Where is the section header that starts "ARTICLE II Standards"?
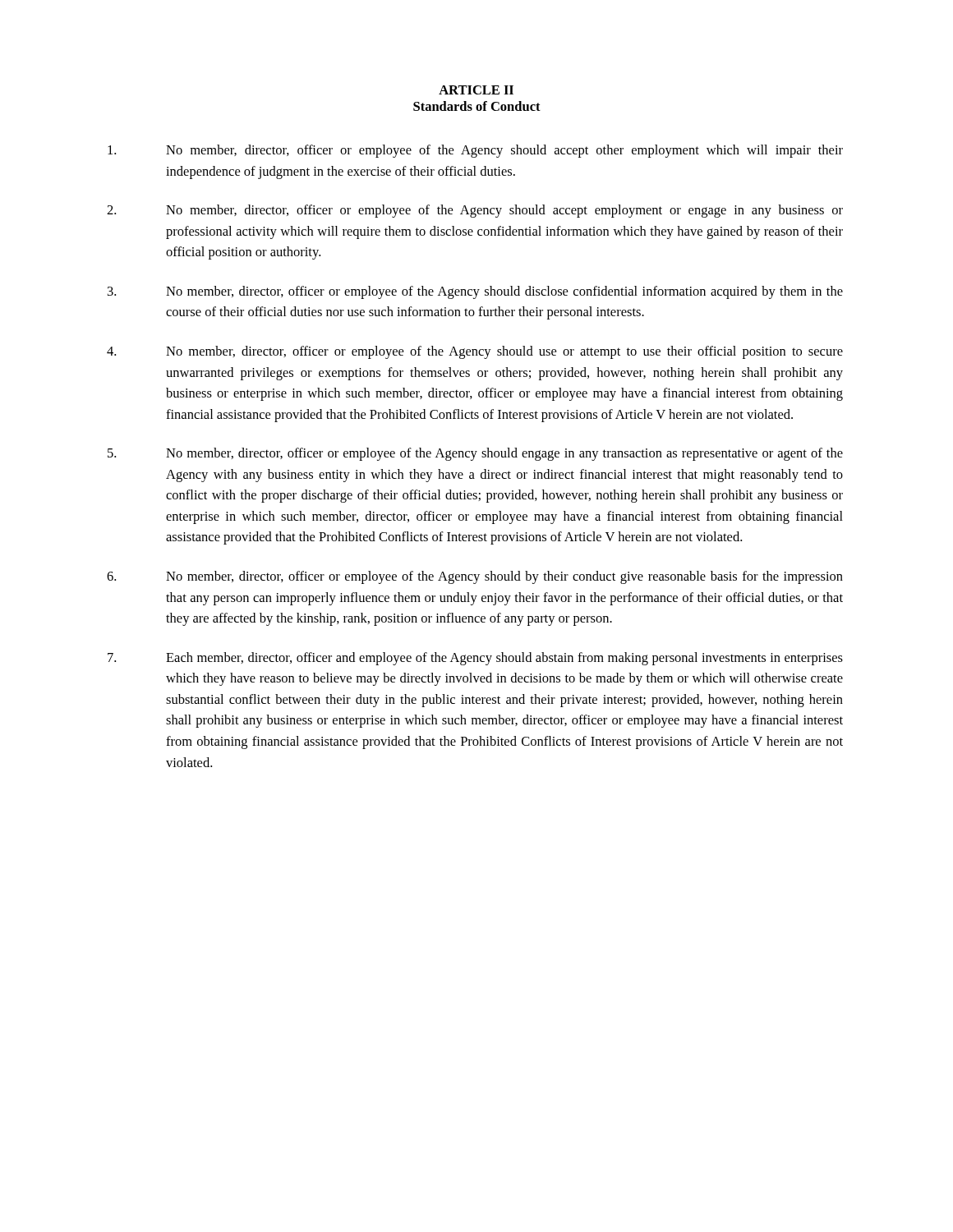The width and height of the screenshot is (953, 1232). point(476,99)
